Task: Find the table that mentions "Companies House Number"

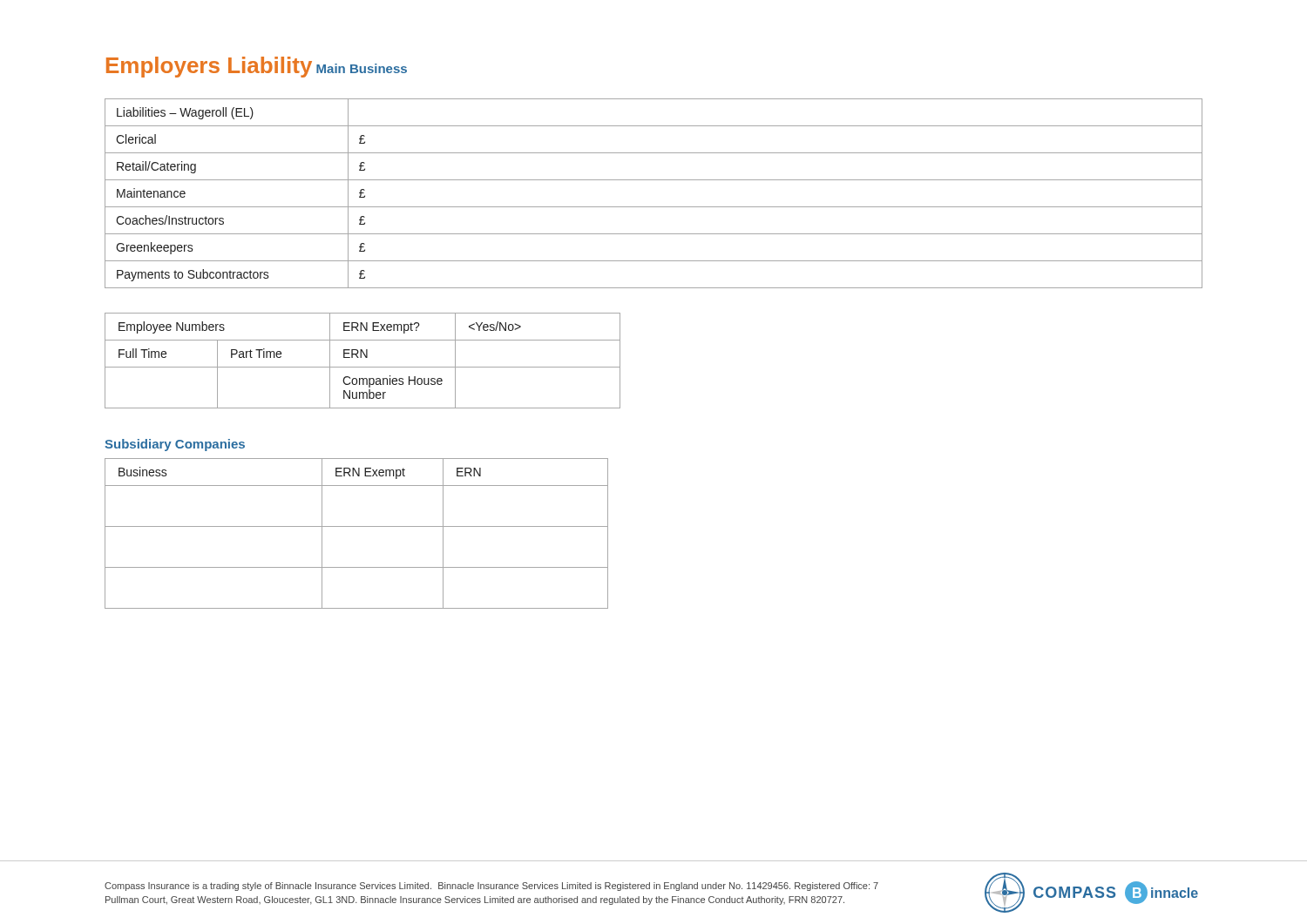Action: pos(654,361)
